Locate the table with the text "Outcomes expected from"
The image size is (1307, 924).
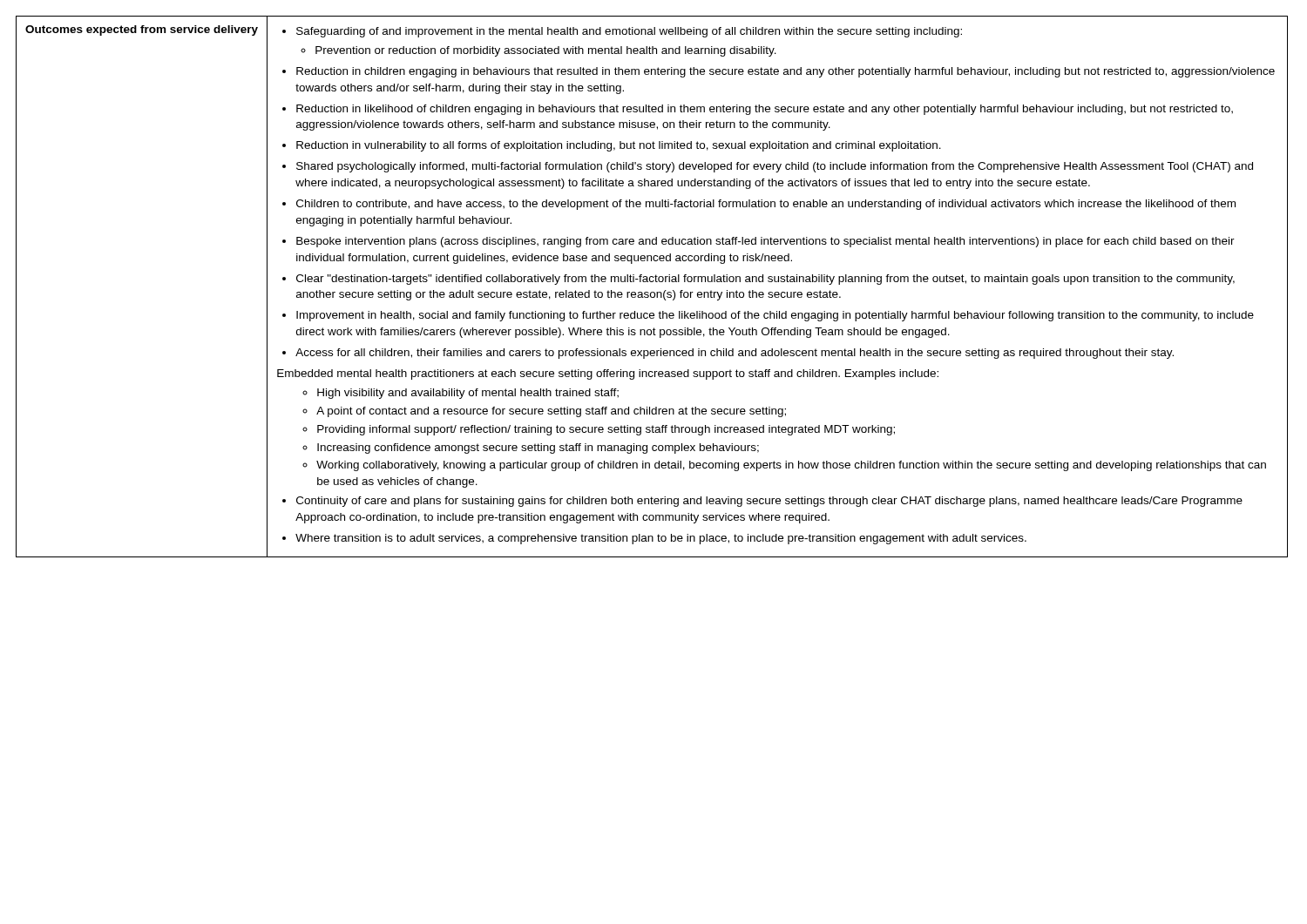click(652, 286)
